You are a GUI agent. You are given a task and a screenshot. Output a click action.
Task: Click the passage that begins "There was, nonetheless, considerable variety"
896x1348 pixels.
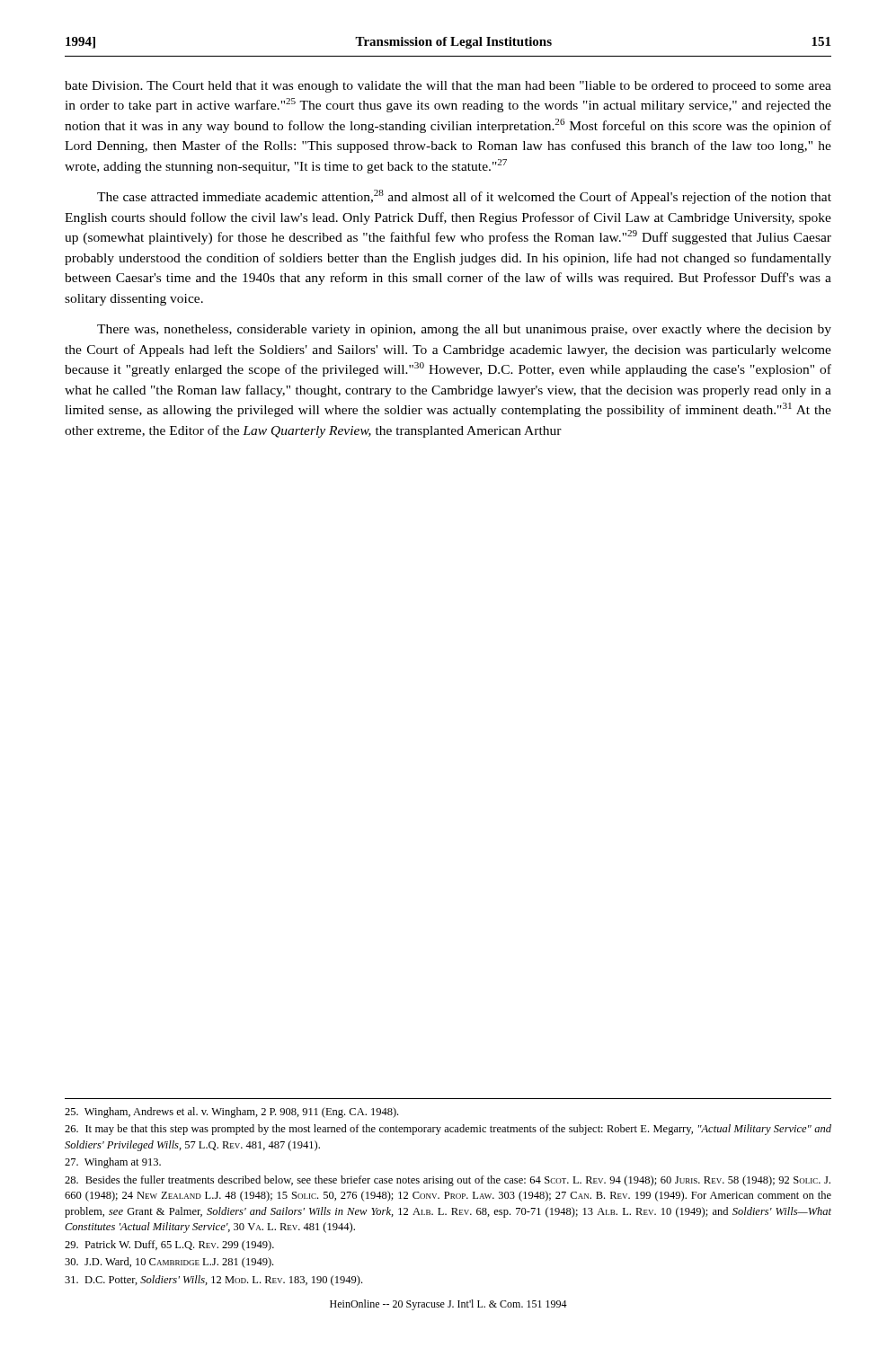[x=448, y=379]
